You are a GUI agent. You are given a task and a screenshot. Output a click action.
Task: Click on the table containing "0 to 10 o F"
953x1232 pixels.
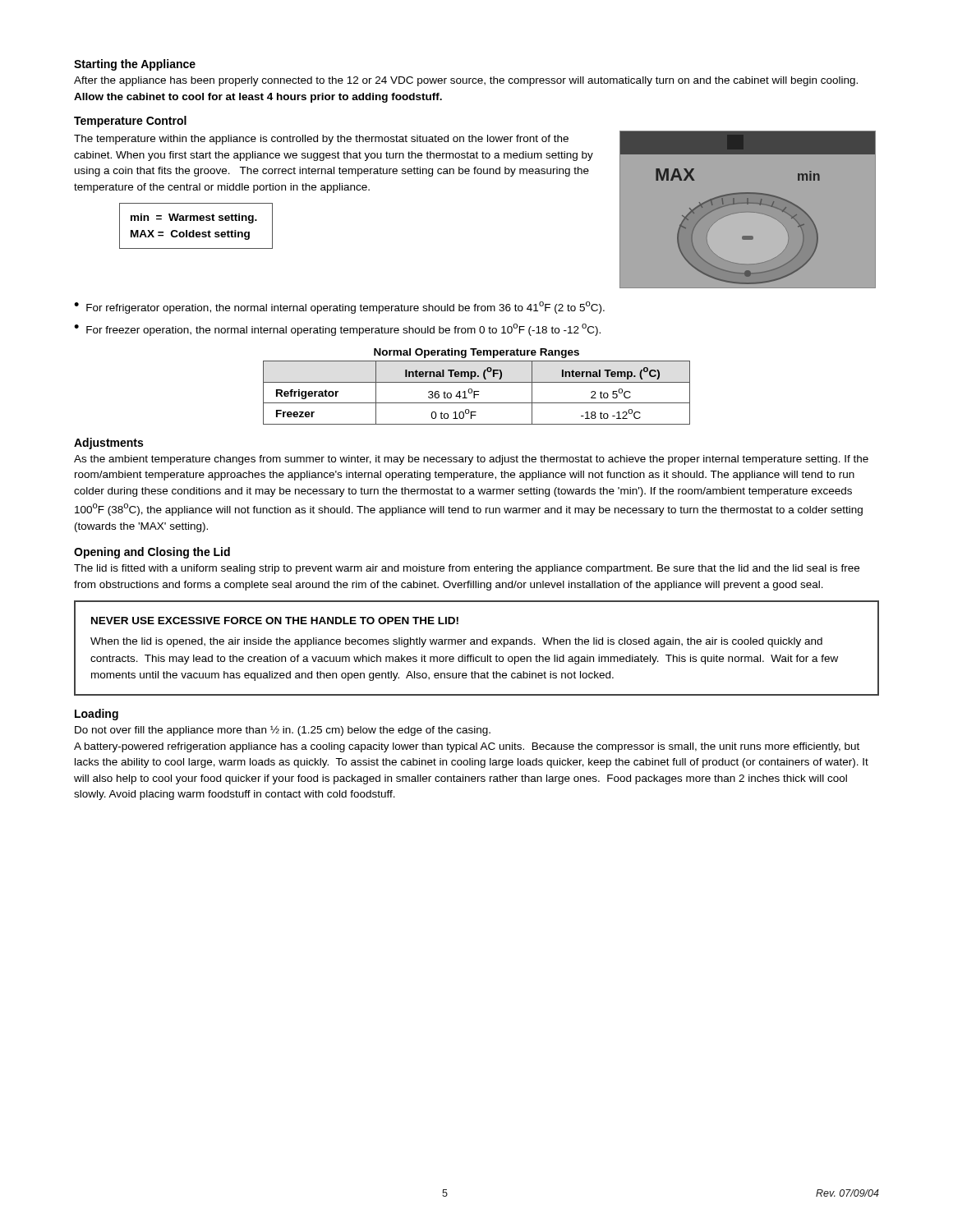click(x=476, y=393)
